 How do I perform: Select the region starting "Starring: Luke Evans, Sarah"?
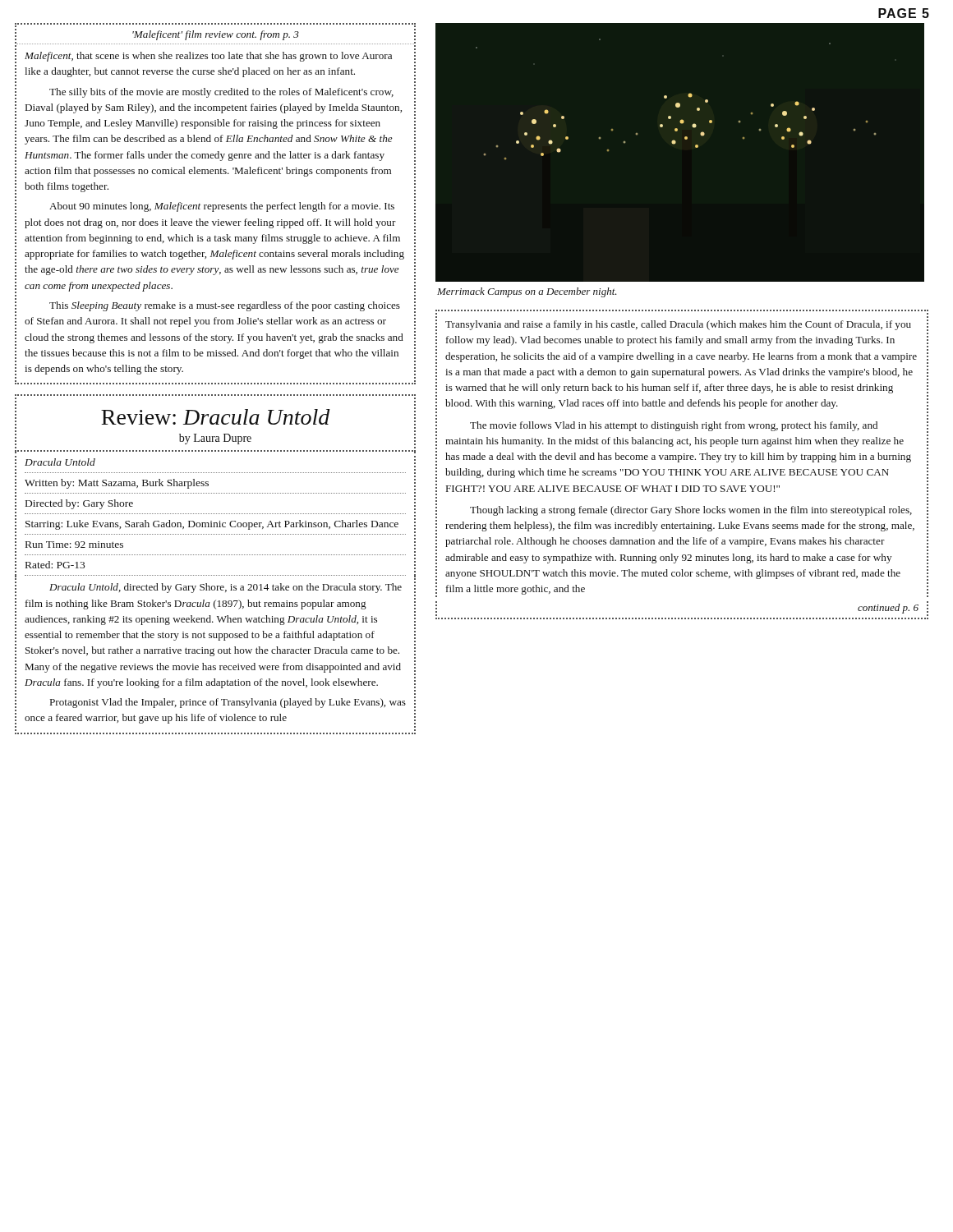click(x=212, y=524)
